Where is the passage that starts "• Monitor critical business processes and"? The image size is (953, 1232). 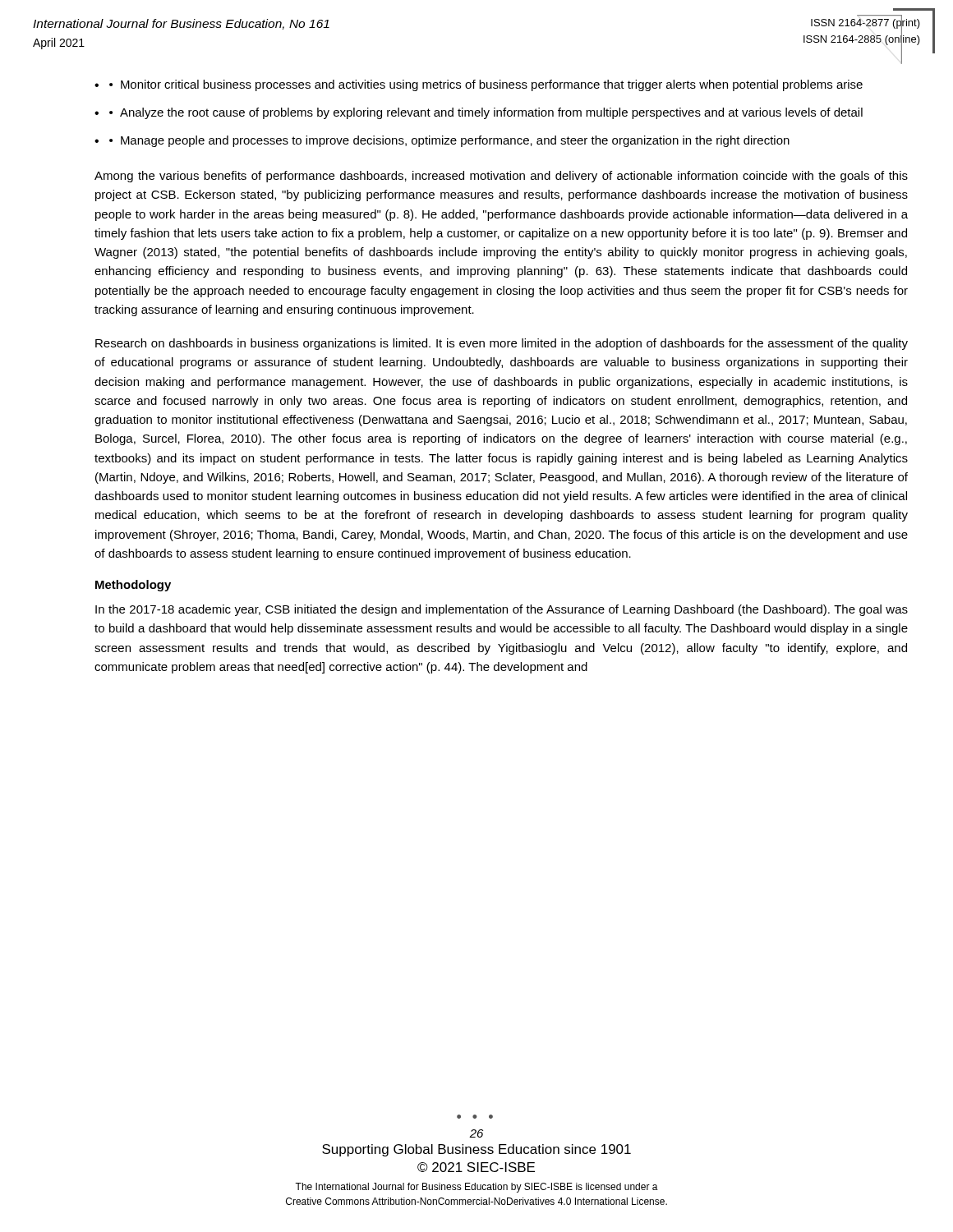coord(486,85)
